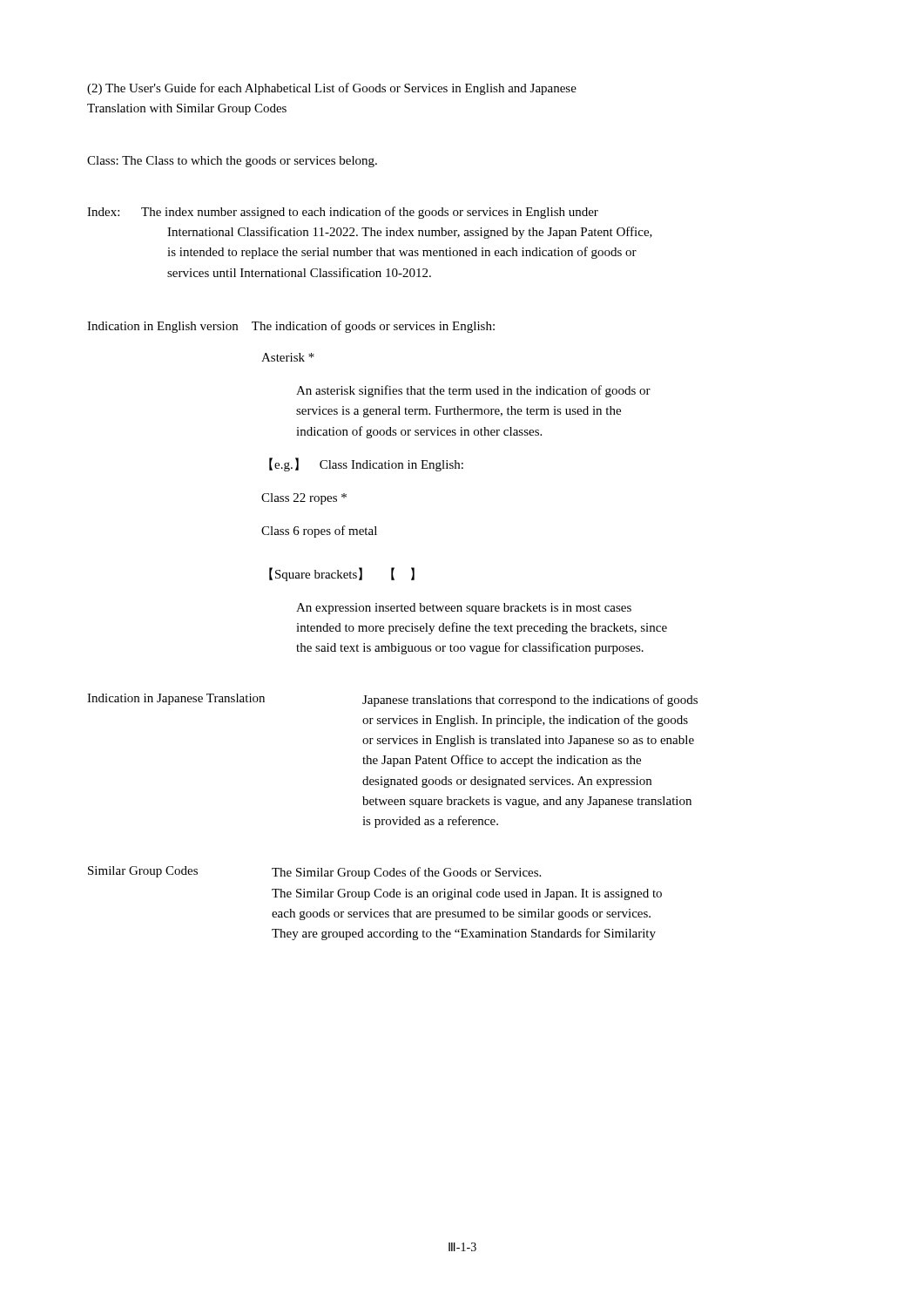Locate the element starting "Index: The index"
The image size is (924, 1307).
pyautogui.click(x=462, y=242)
